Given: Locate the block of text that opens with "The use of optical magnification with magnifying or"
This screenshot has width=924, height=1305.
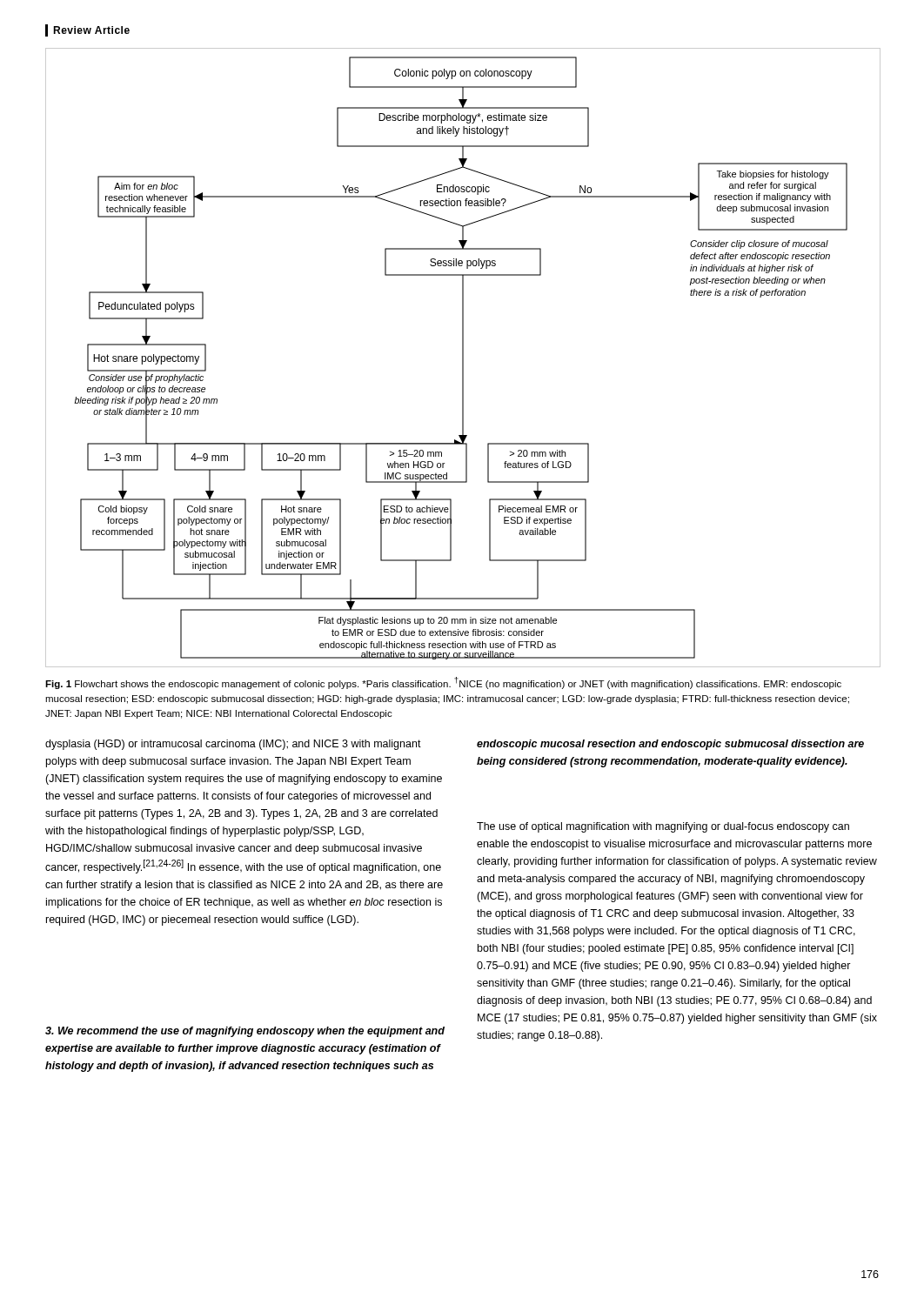Looking at the screenshot, I should pos(677,931).
